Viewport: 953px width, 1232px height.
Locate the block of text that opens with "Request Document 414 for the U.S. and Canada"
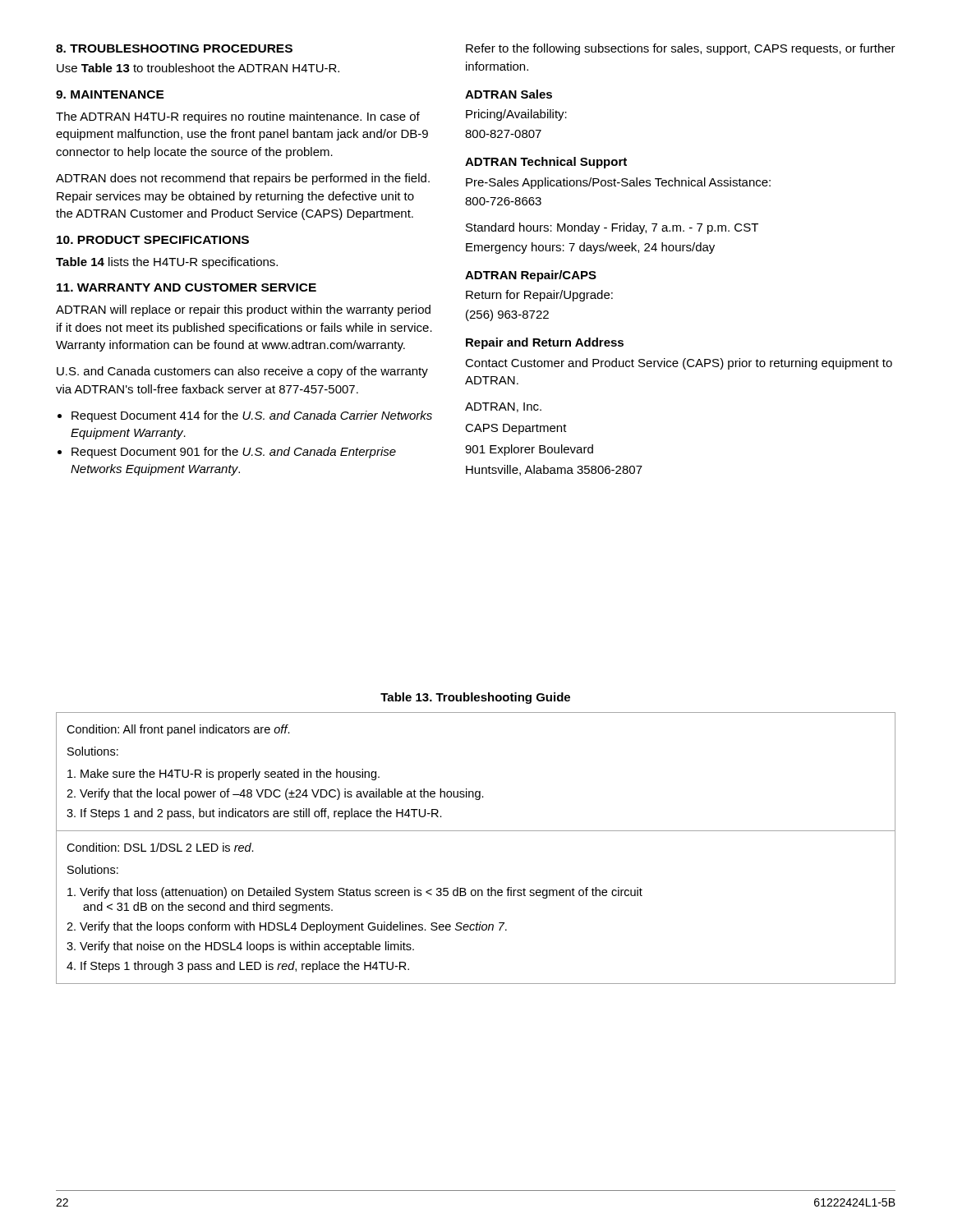[x=252, y=424]
